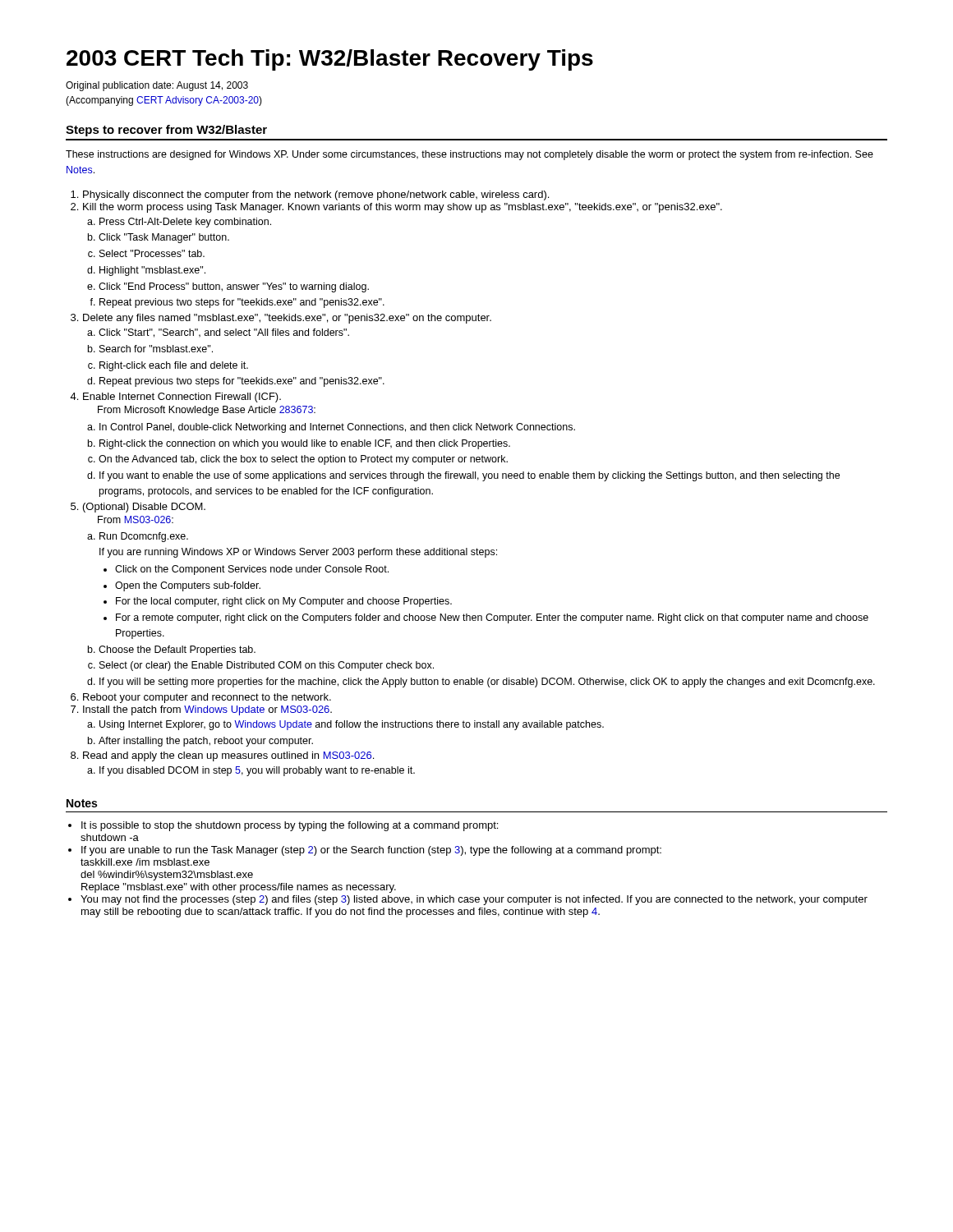Click on the passage starting "You may not find the"
The width and height of the screenshot is (953, 1232).
click(484, 905)
